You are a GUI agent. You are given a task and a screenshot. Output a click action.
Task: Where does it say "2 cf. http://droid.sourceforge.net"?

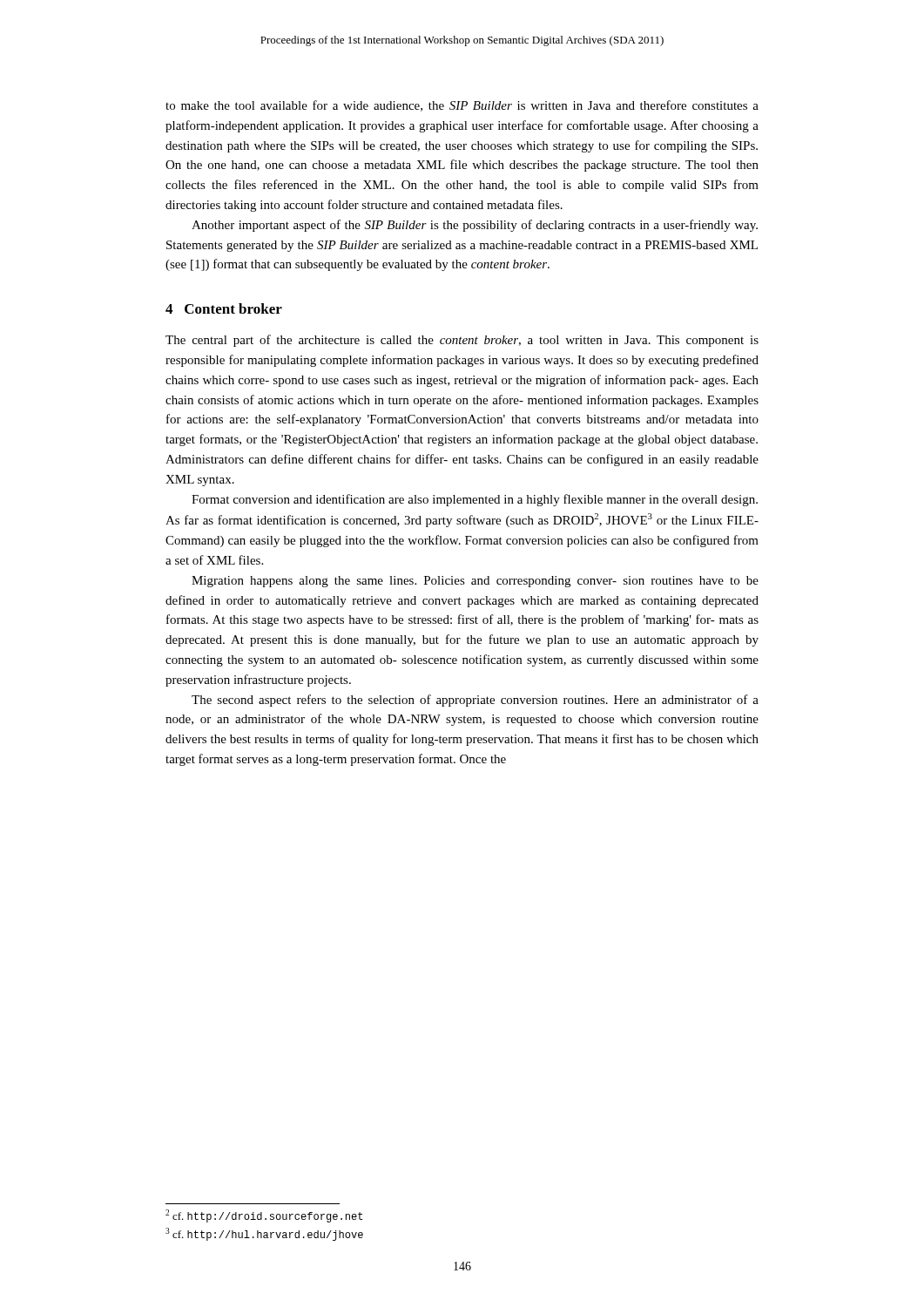[x=265, y=1216]
